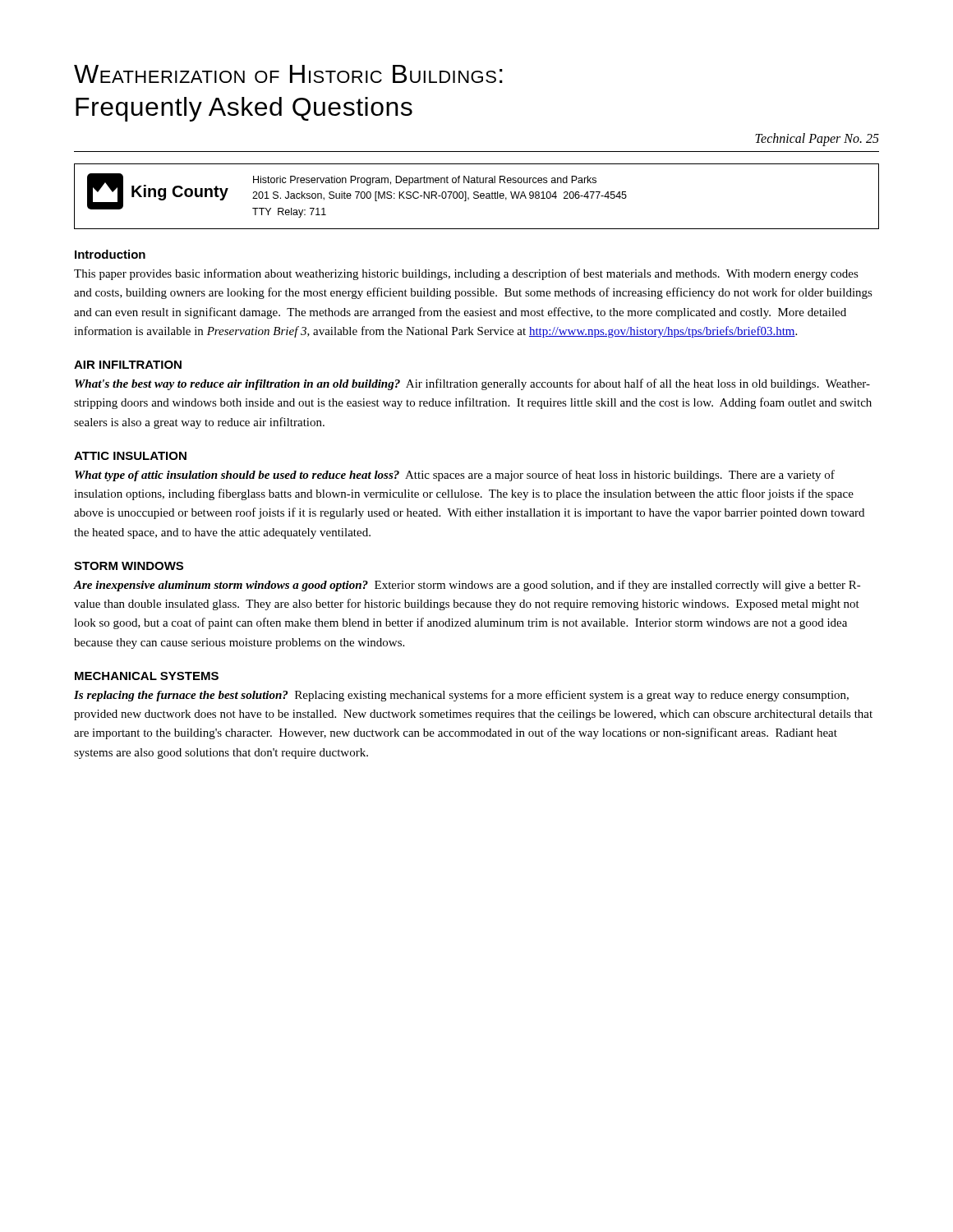
Task: Select the logo
Action: point(476,196)
